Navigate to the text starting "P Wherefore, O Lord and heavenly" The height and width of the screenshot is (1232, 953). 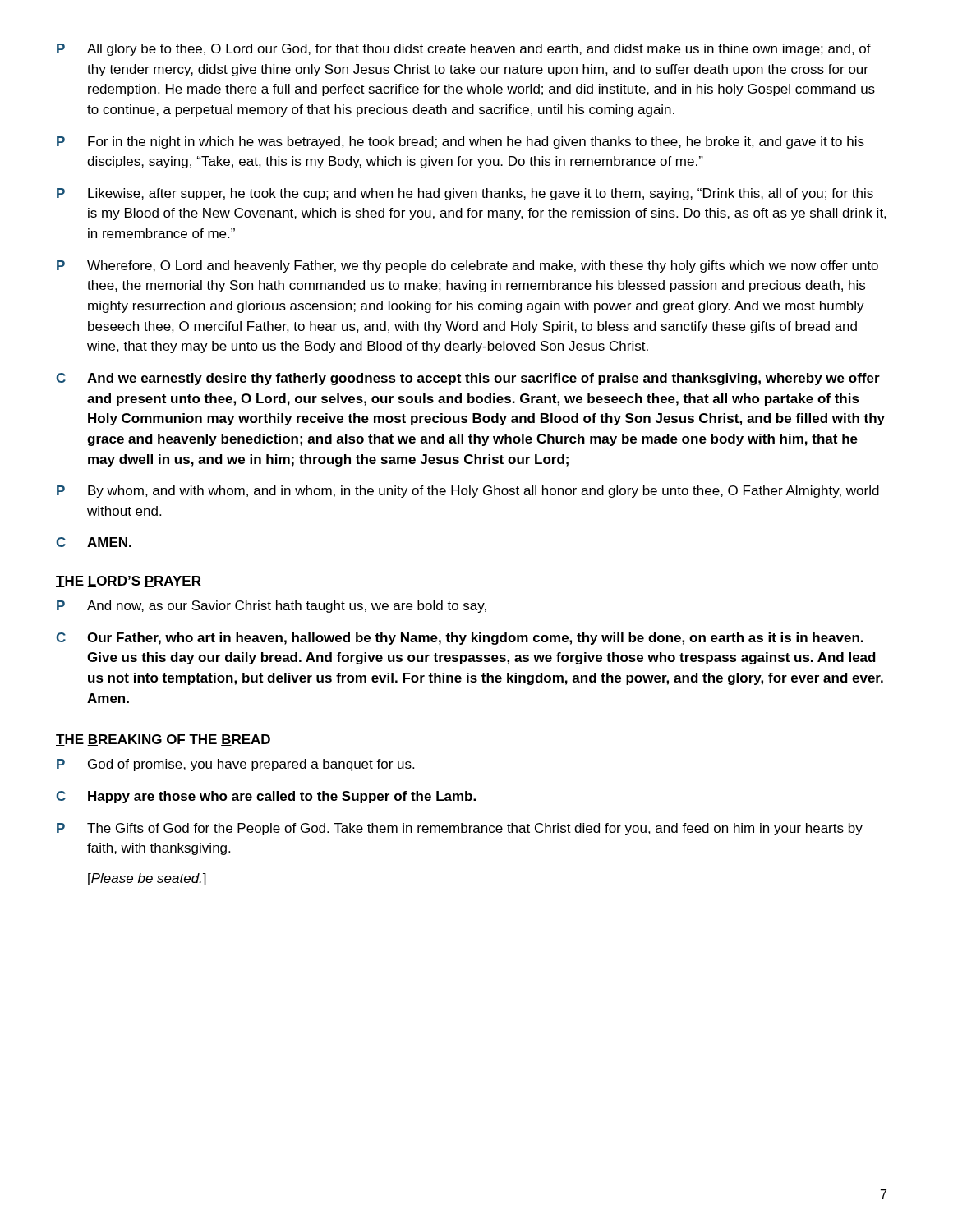coord(472,307)
